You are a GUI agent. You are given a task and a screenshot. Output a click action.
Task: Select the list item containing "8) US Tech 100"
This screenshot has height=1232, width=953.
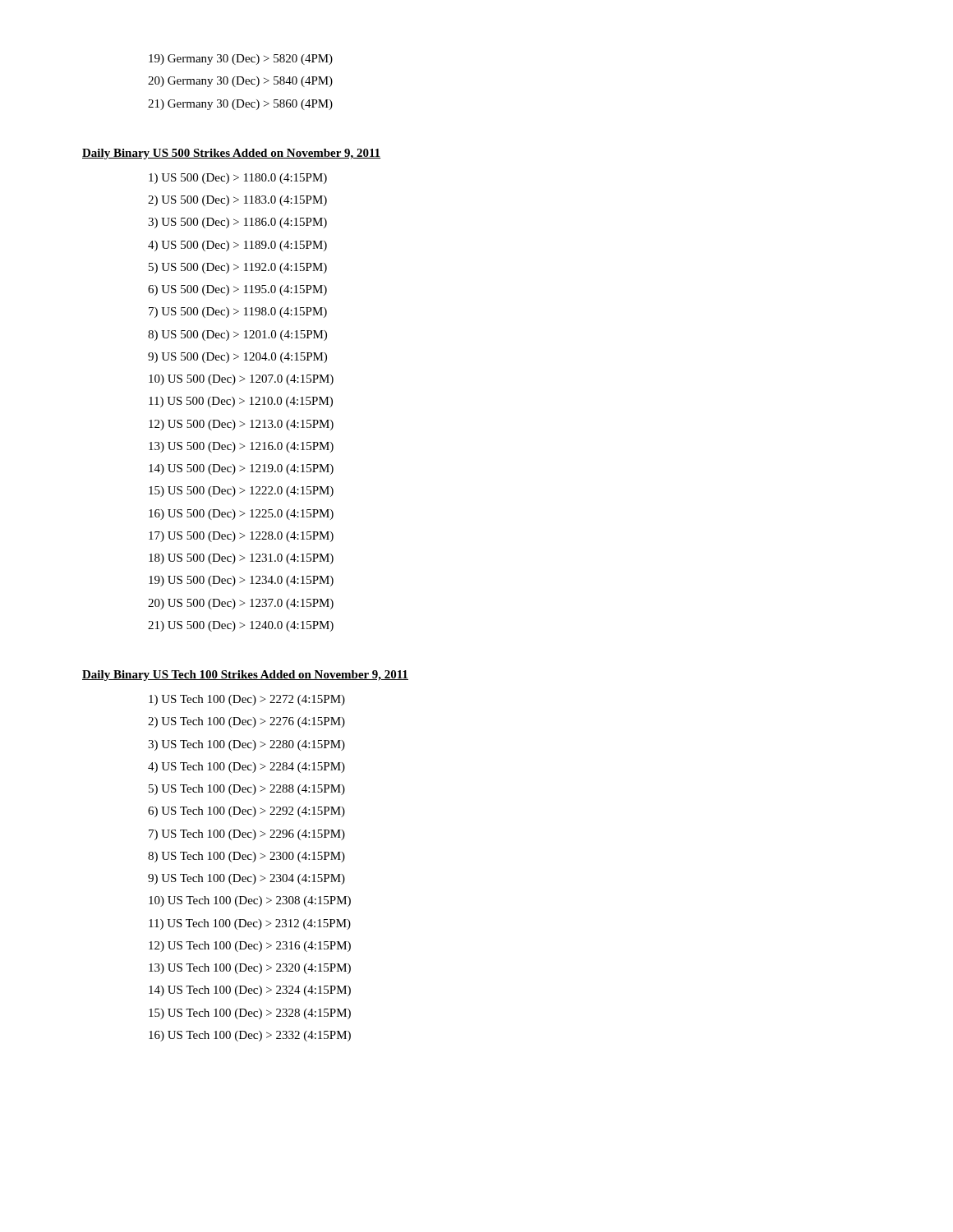246,856
